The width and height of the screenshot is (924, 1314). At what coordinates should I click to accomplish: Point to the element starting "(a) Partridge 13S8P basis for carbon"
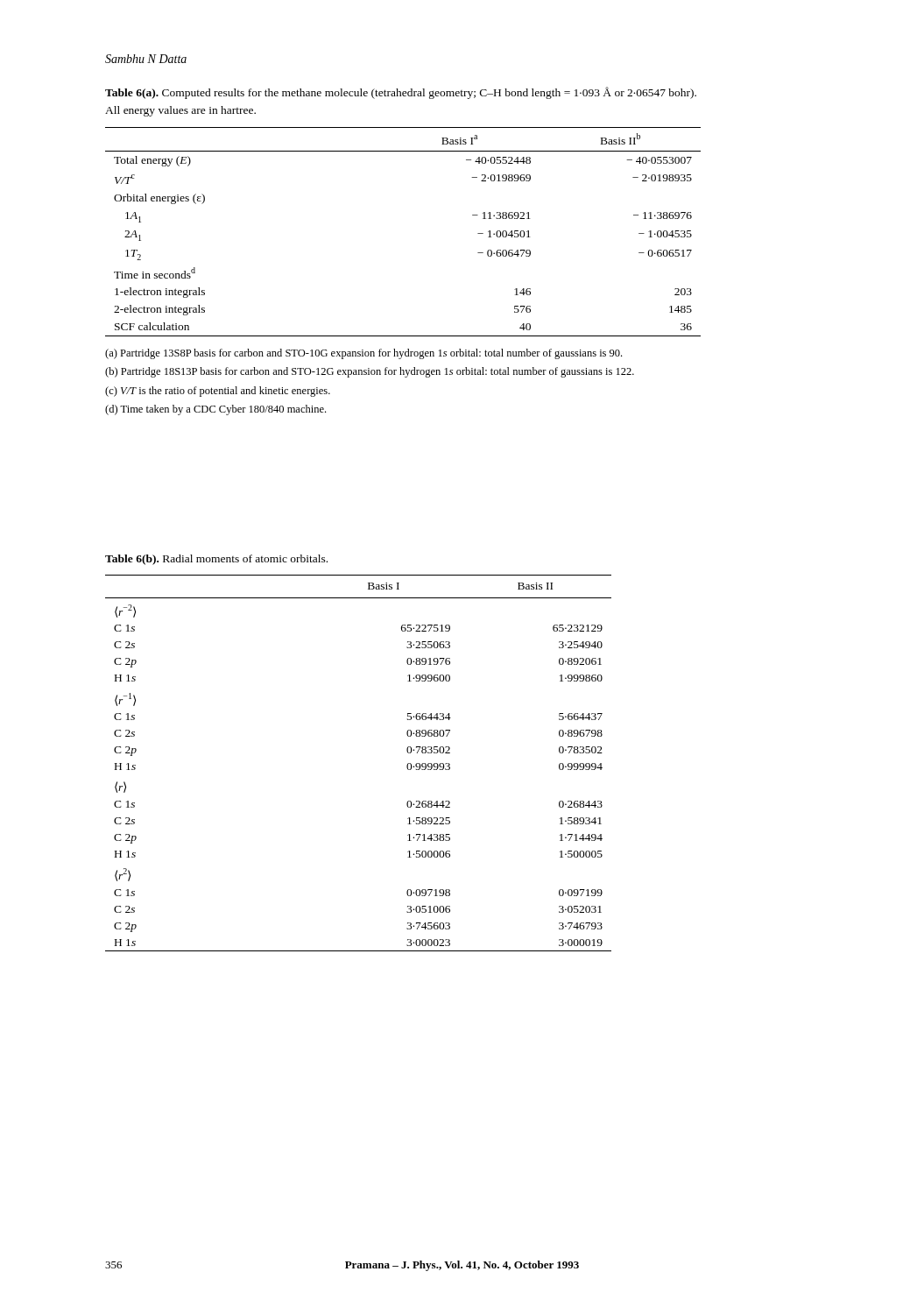pyautogui.click(x=364, y=353)
